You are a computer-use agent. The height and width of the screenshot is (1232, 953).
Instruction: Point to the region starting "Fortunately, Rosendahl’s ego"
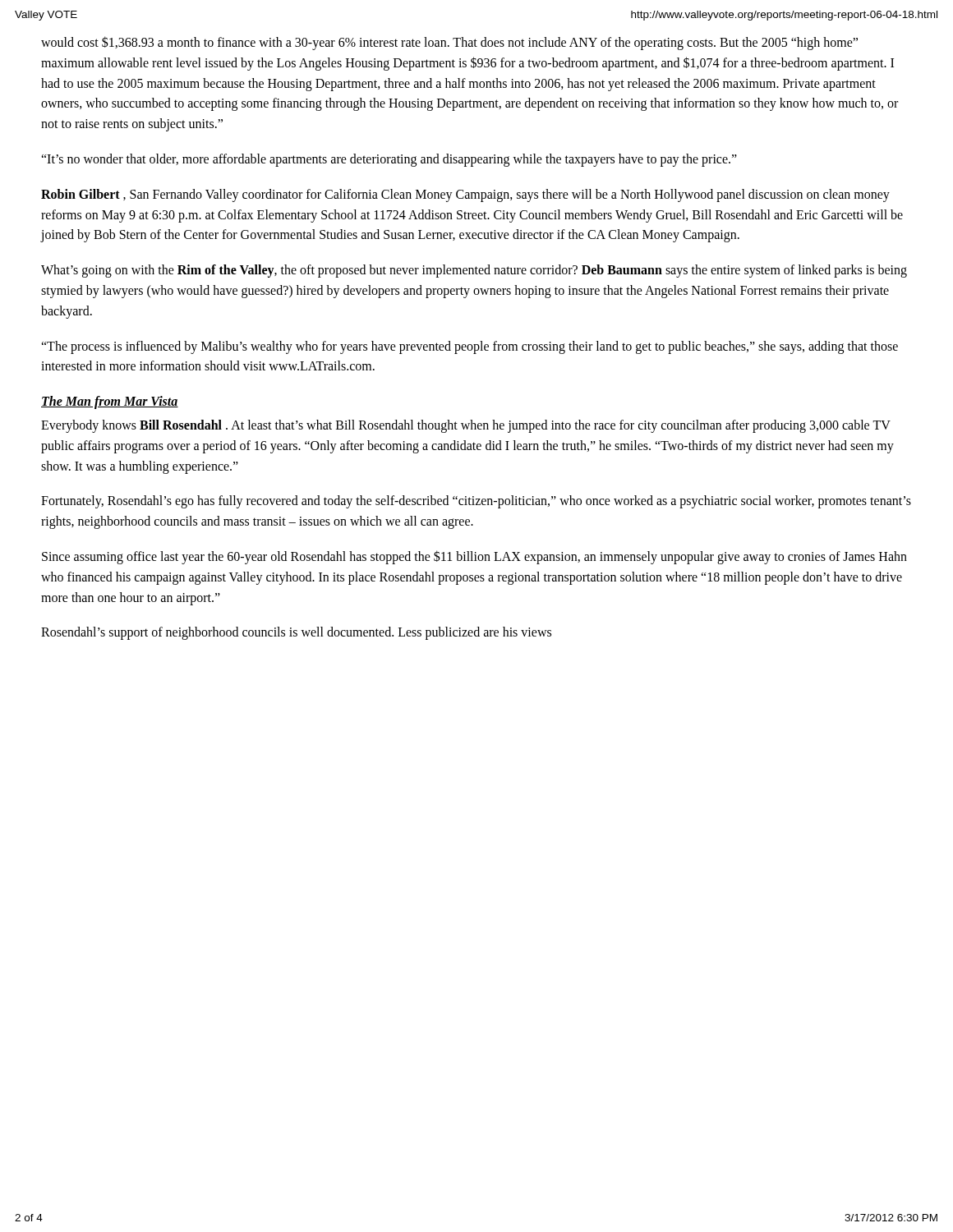tap(476, 511)
